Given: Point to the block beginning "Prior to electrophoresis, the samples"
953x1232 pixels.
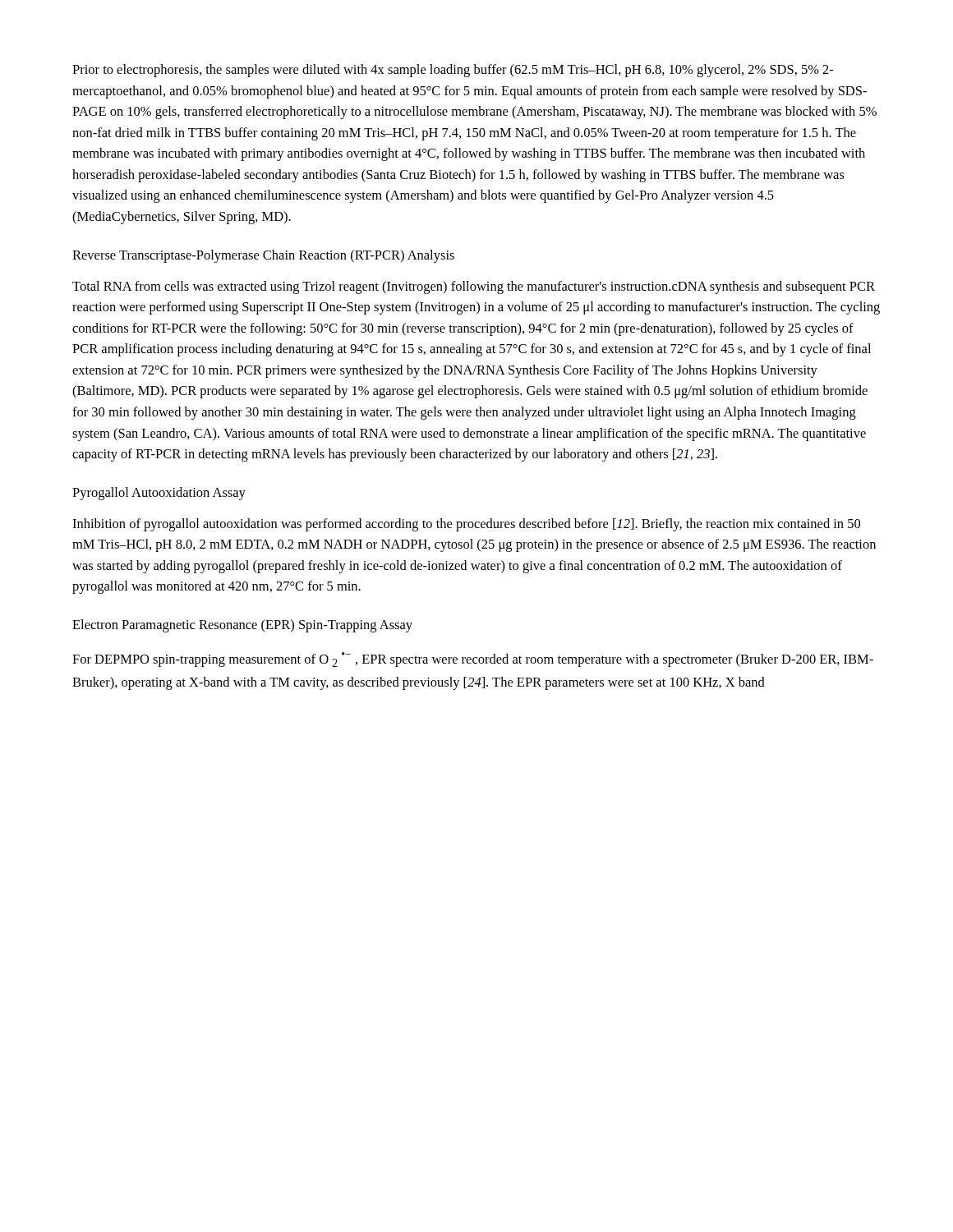Looking at the screenshot, I should point(475,143).
